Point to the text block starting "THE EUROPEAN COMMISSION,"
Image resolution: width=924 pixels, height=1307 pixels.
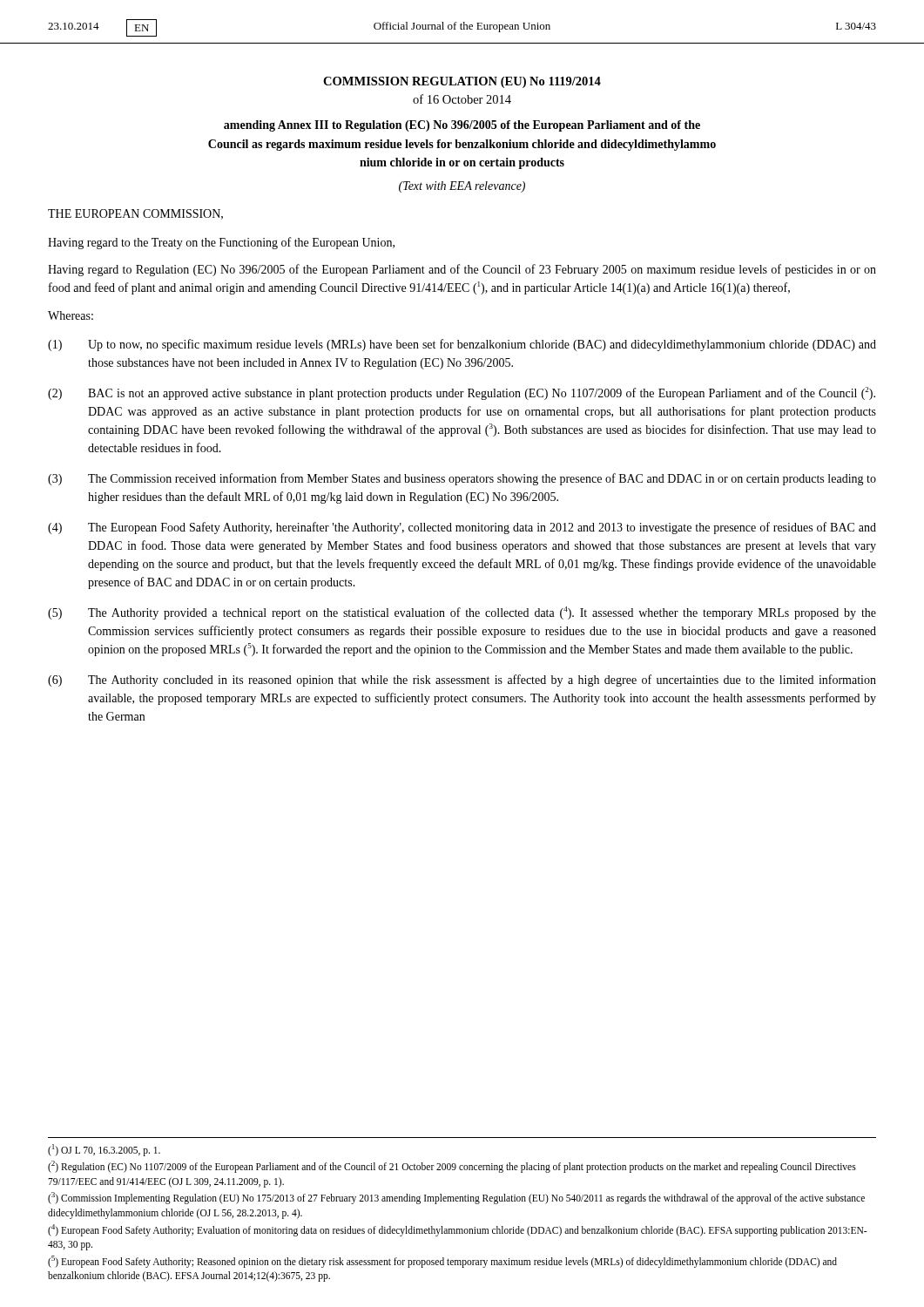(x=136, y=214)
